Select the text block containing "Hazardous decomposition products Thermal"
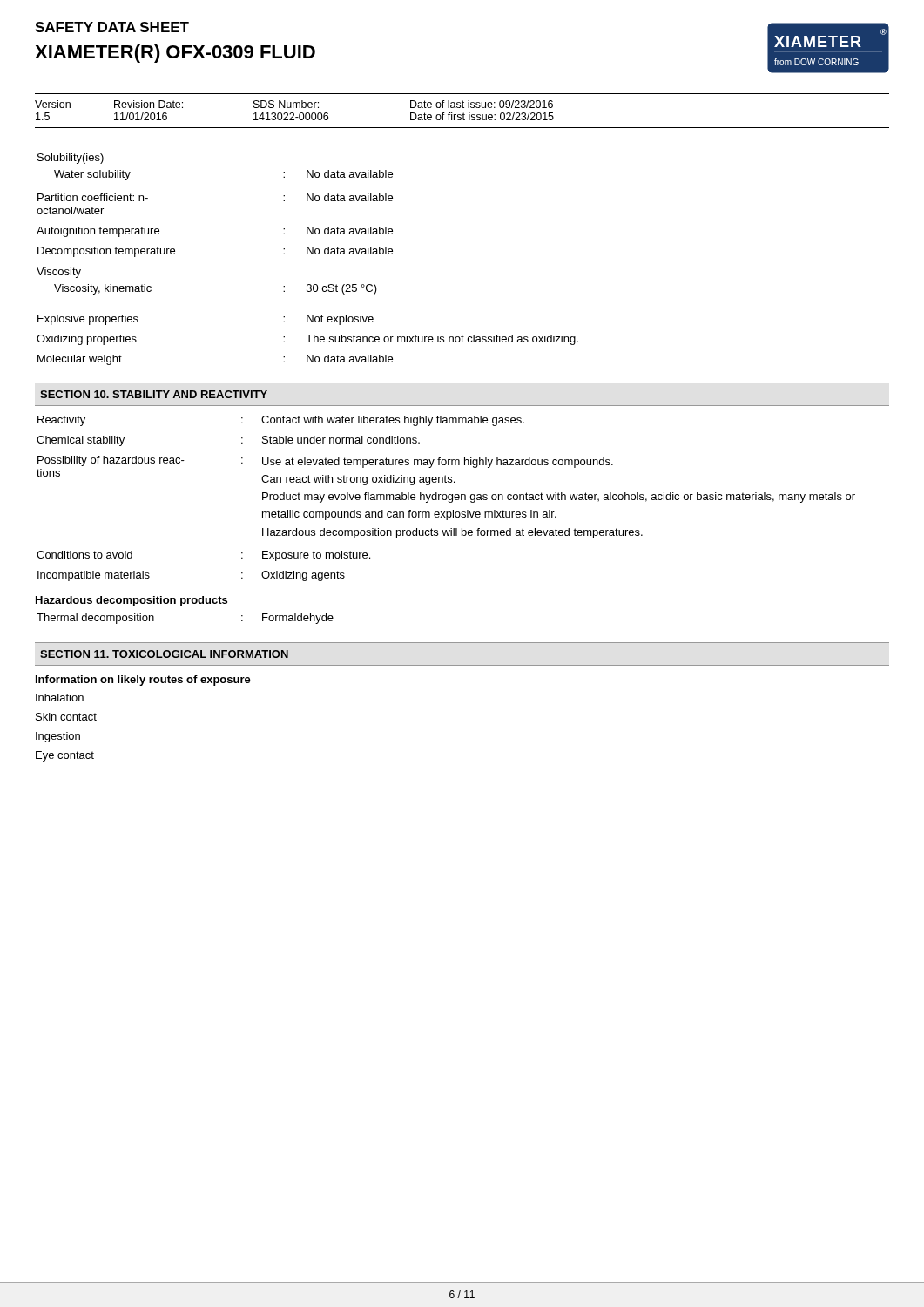 (132, 601)
